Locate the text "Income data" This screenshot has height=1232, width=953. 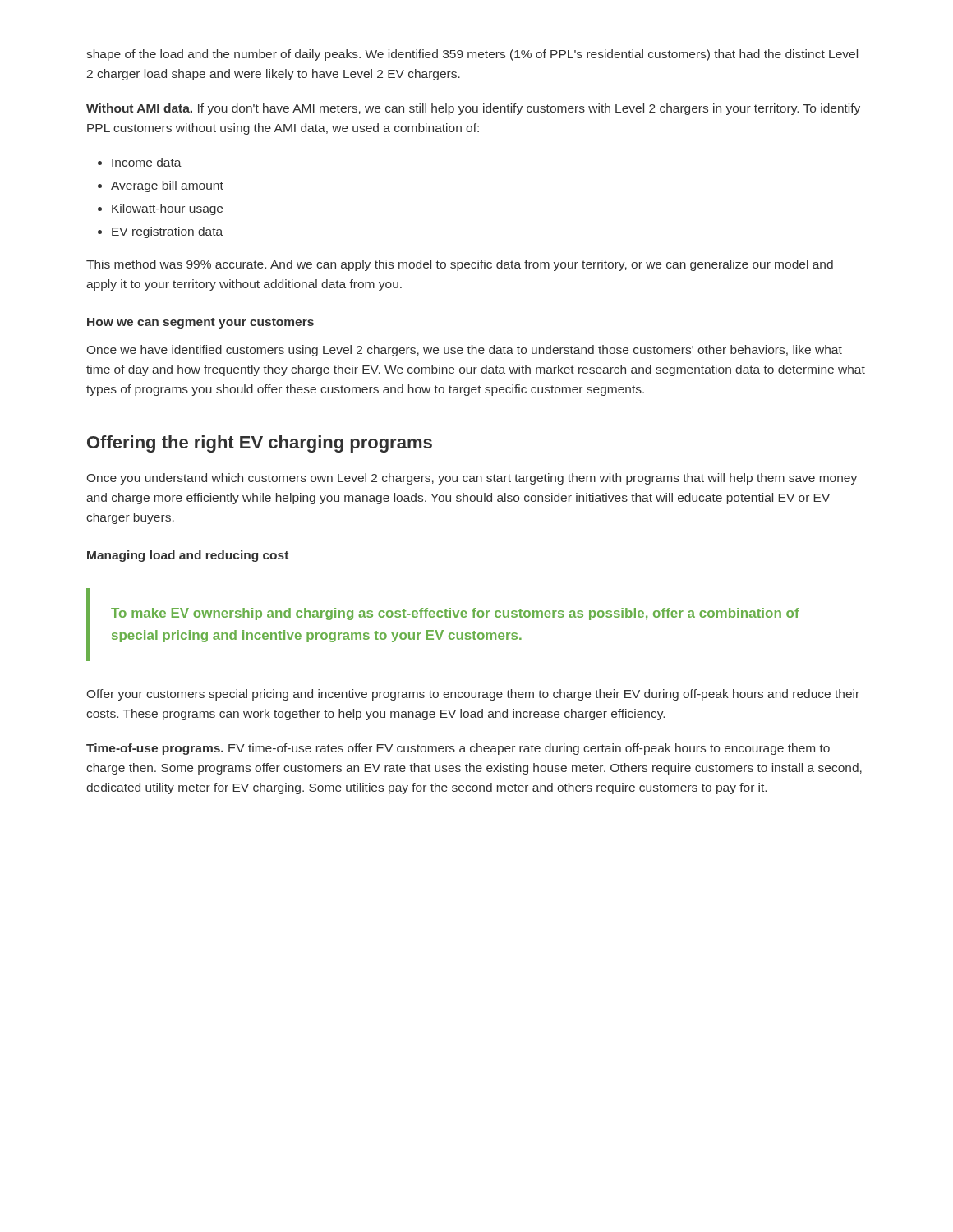(x=146, y=162)
